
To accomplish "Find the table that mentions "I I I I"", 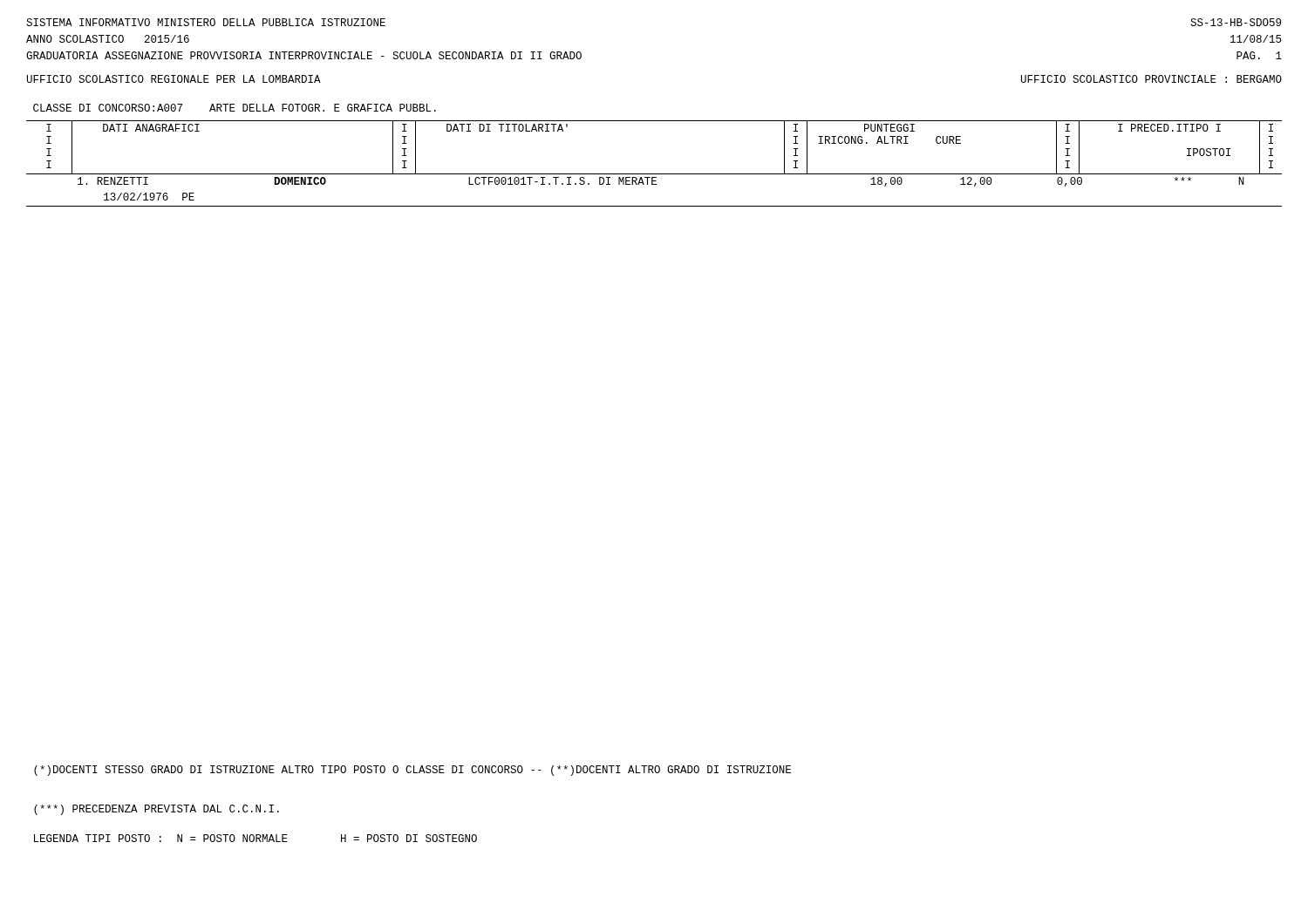I will click(654, 163).
